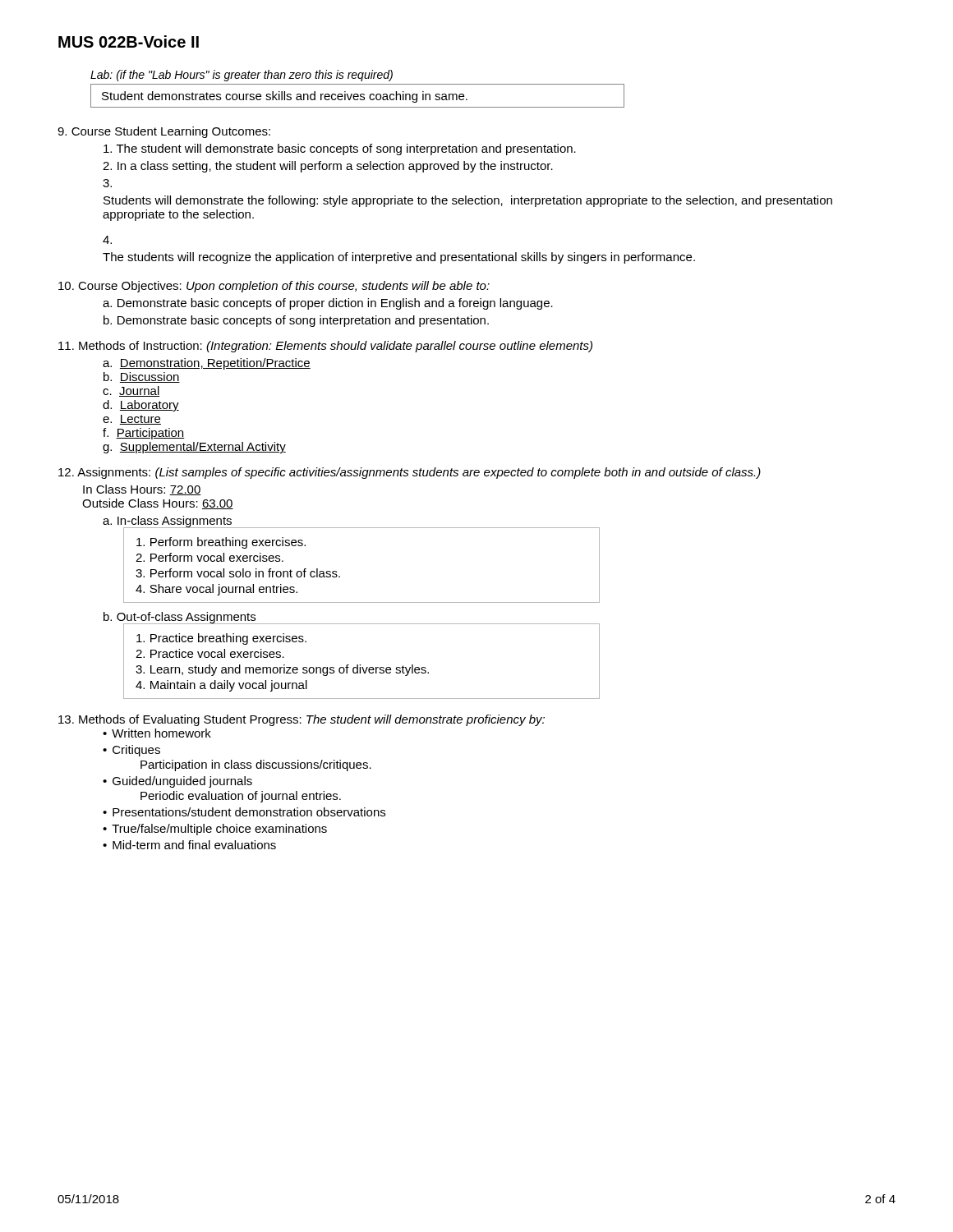Click on the text block that reads "Student demonstrates course"
This screenshot has width=953, height=1232.
[x=285, y=96]
